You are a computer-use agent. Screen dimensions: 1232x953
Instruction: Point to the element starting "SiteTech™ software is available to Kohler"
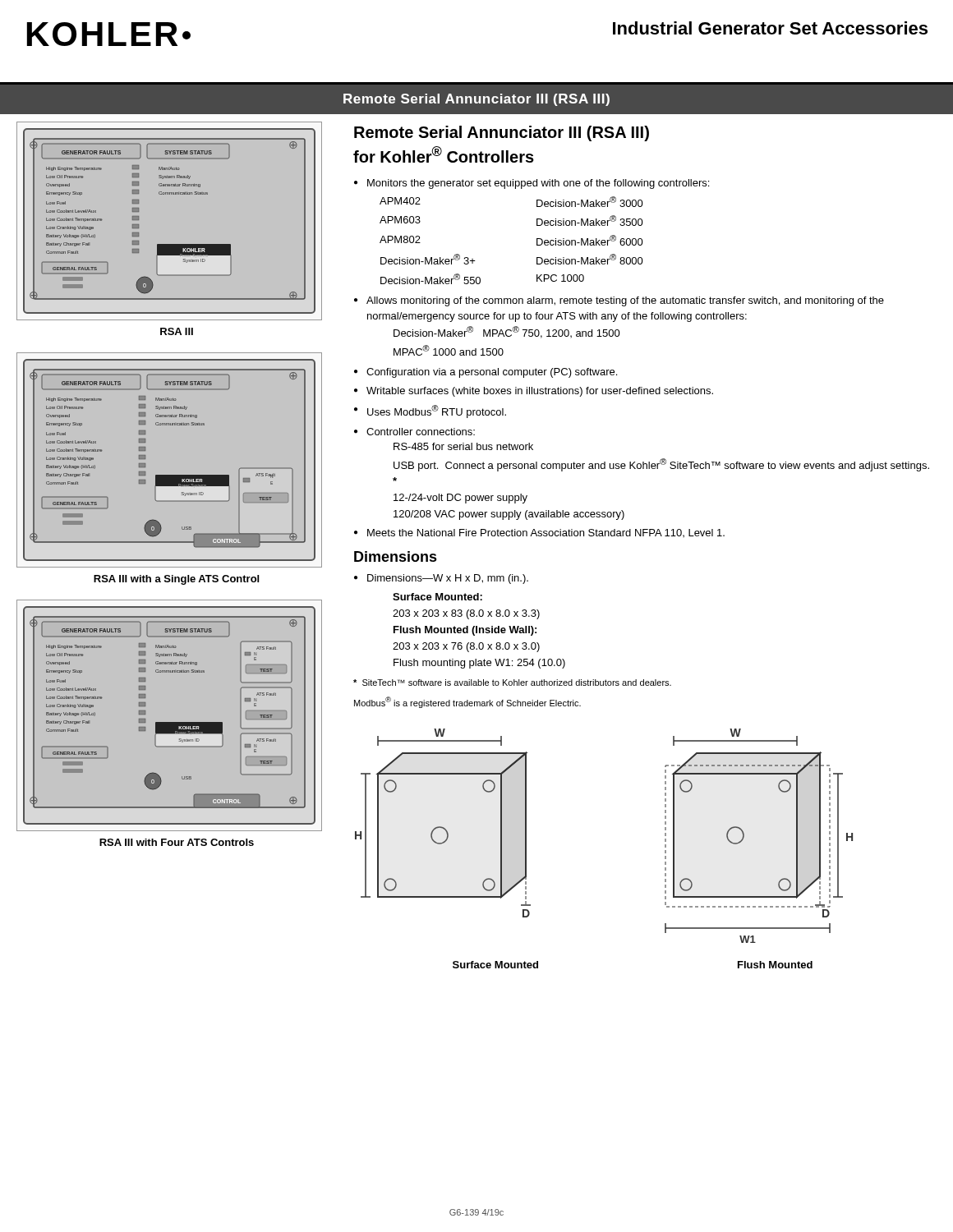[x=513, y=683]
